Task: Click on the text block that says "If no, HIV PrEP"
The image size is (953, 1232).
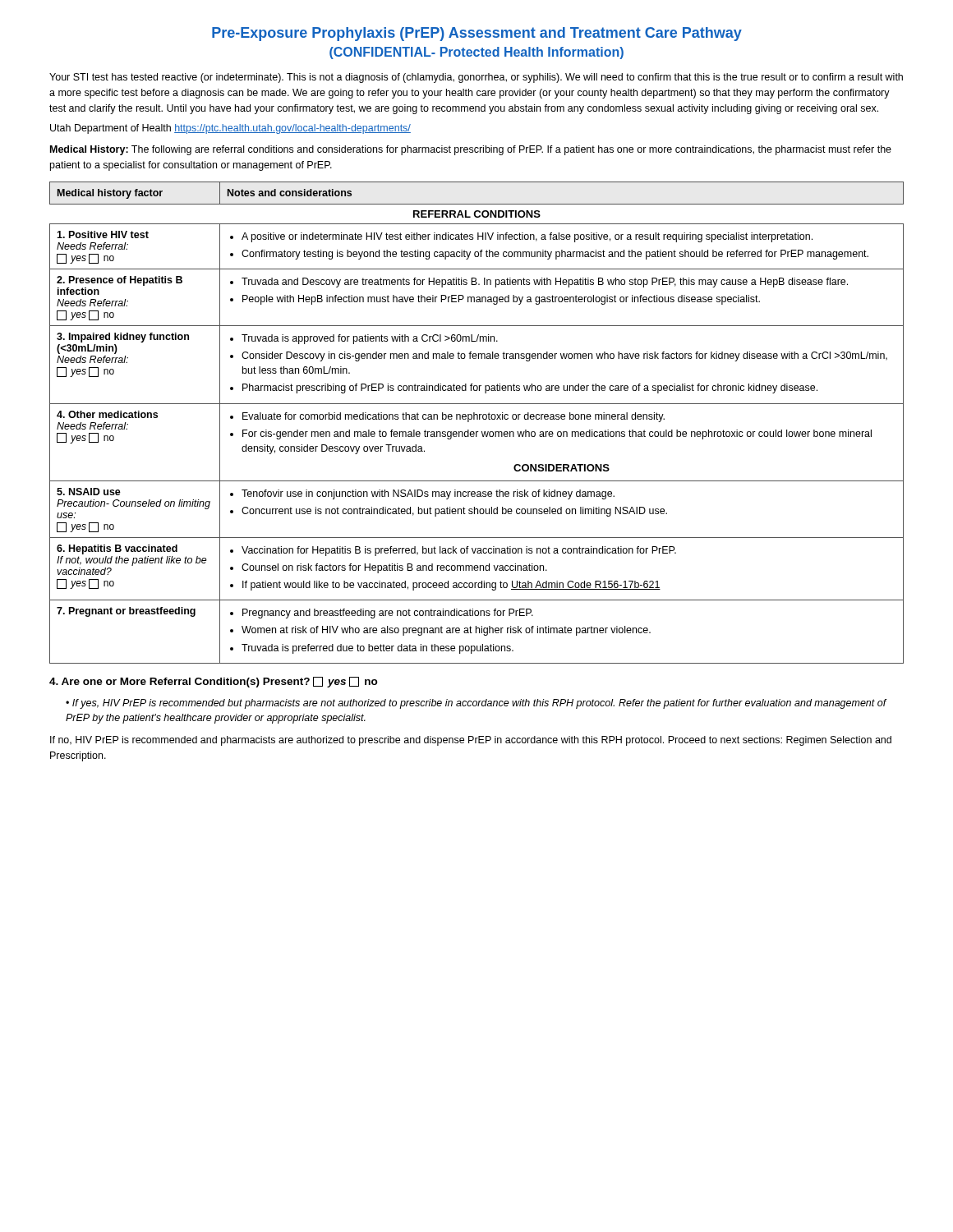Action: (471, 748)
